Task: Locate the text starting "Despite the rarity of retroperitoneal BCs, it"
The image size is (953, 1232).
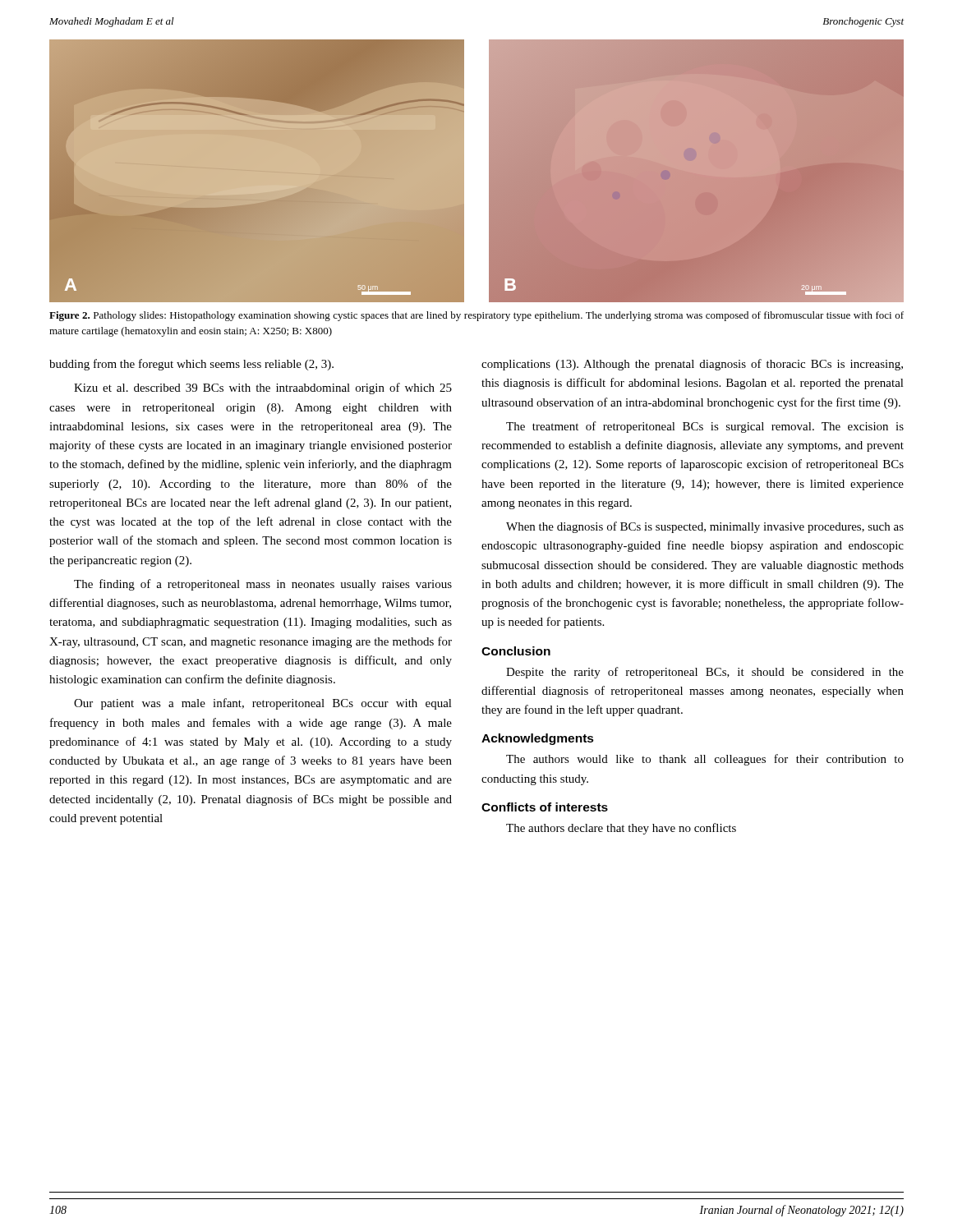Action: tap(693, 691)
